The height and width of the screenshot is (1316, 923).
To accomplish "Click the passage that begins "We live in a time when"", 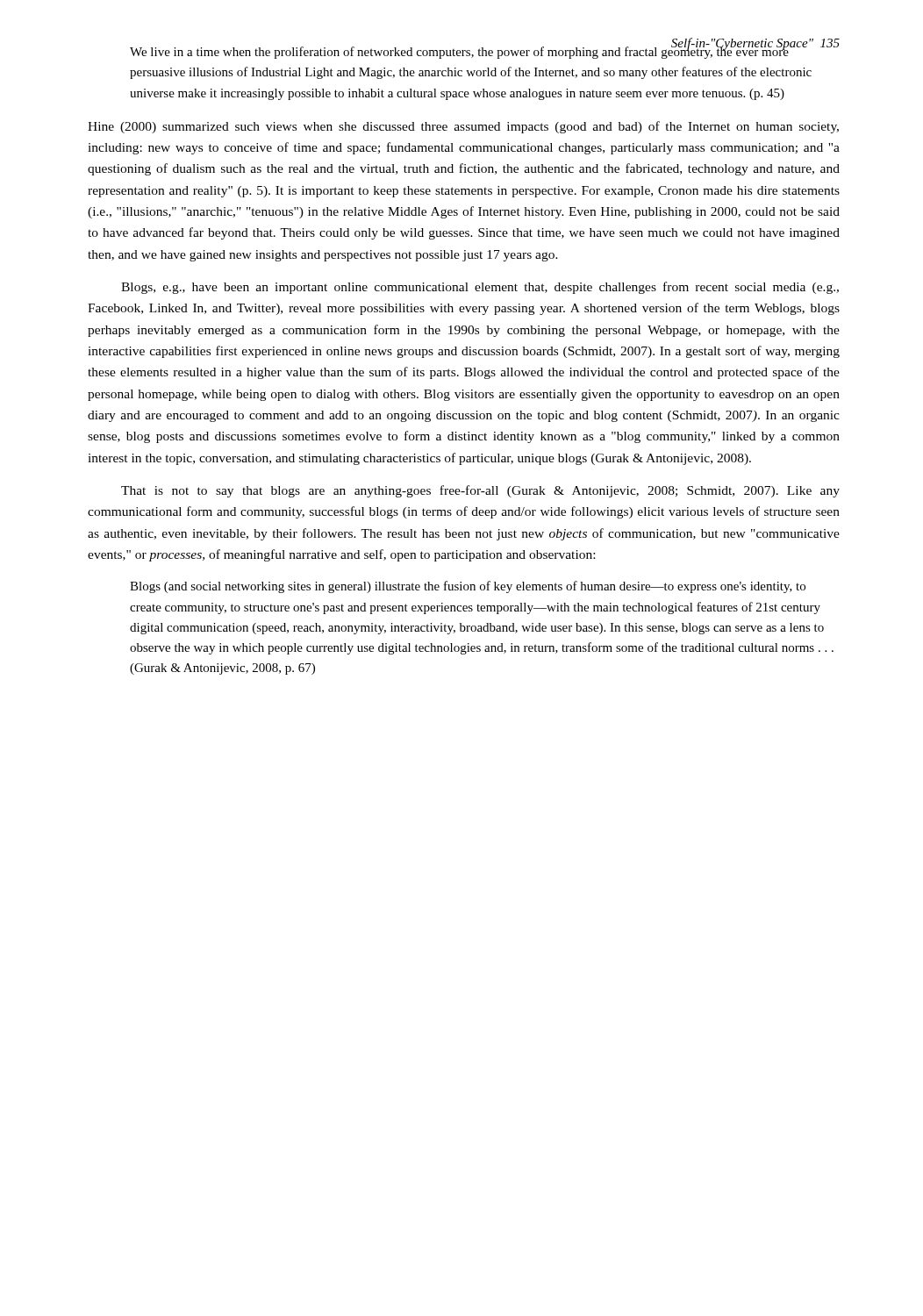I will coord(471,72).
